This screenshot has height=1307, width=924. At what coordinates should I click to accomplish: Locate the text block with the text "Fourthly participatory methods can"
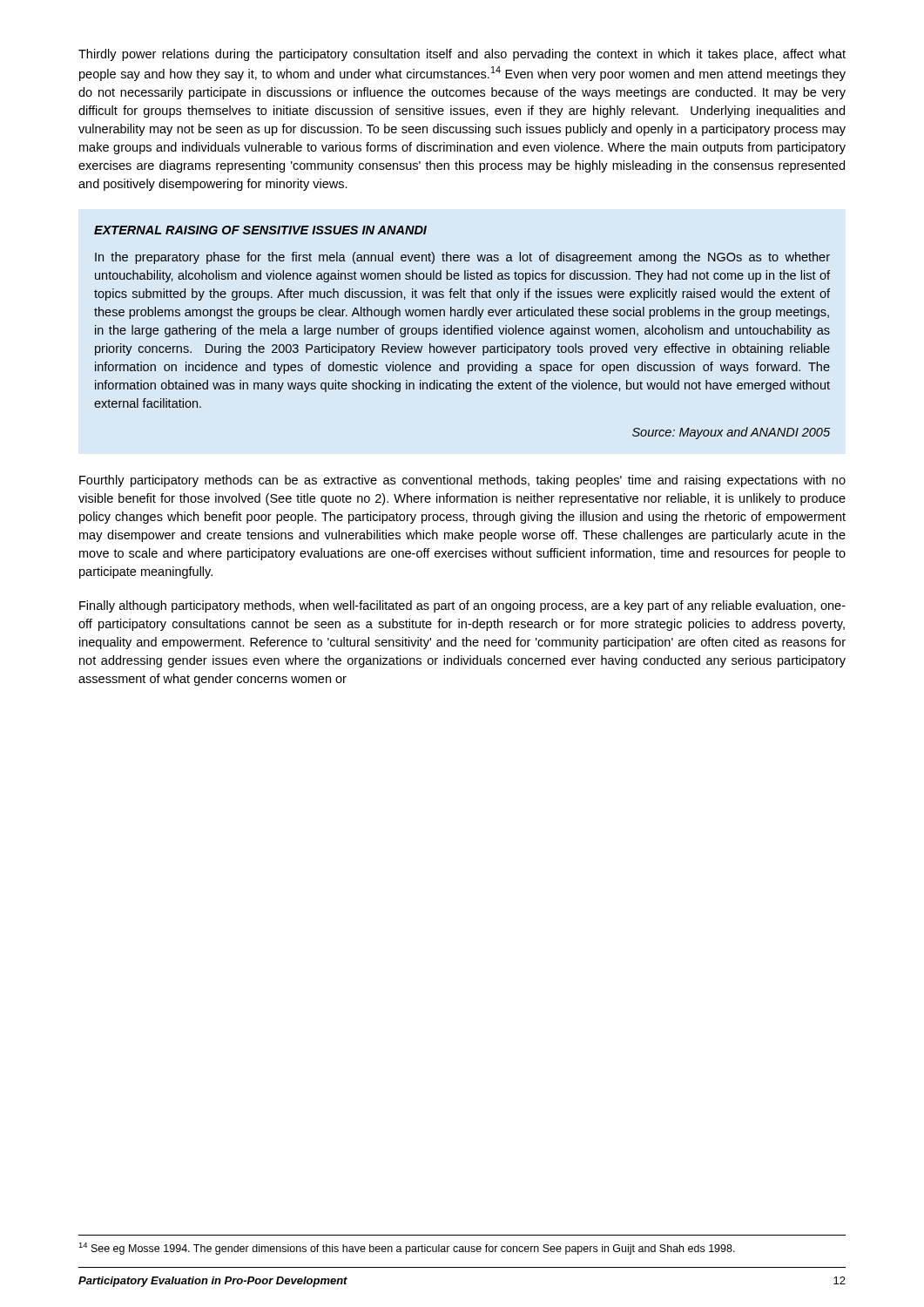click(x=462, y=526)
